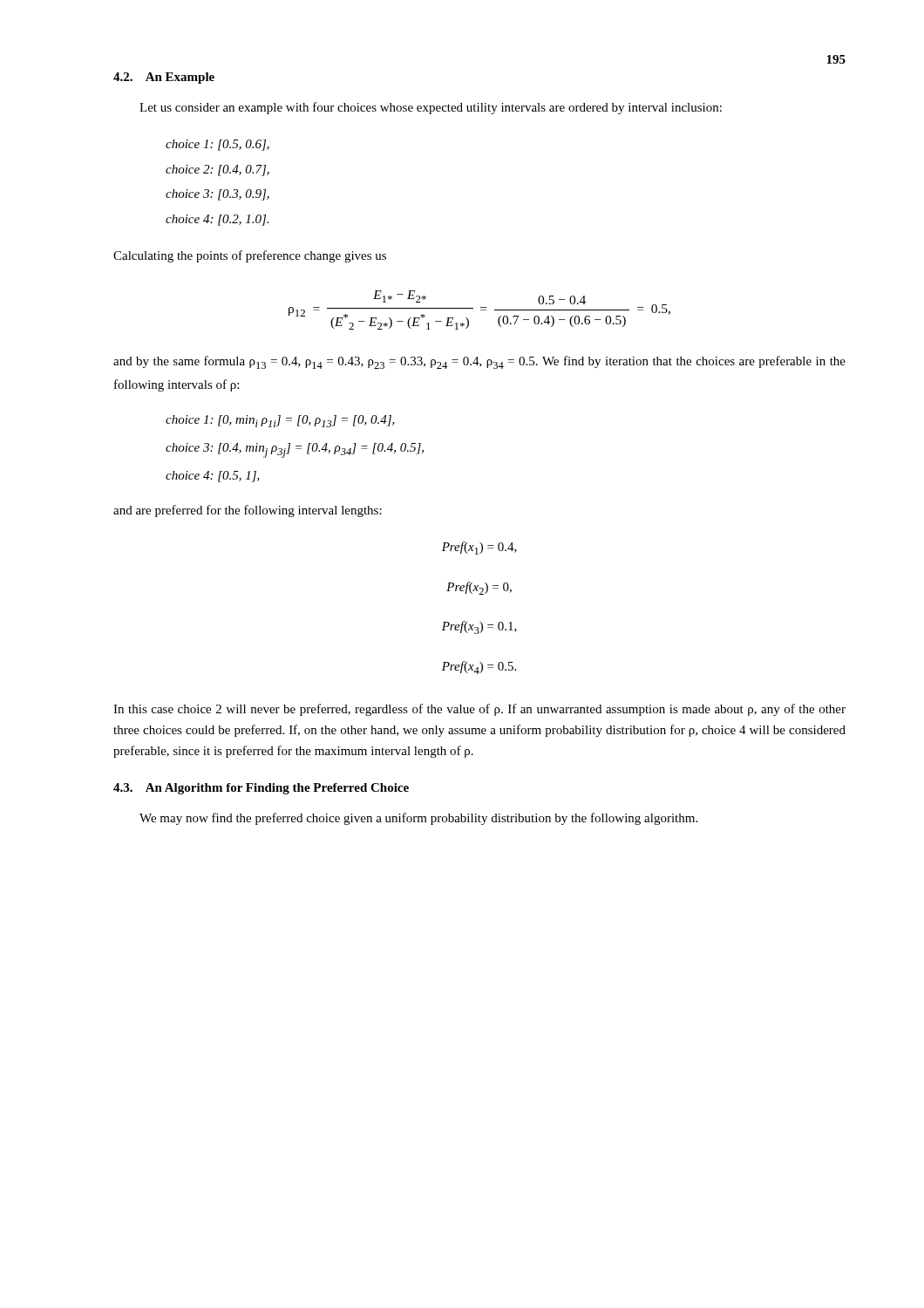Find "Pref(x4) = 0.5." on this page
Viewport: 924px width, 1308px height.
click(479, 668)
